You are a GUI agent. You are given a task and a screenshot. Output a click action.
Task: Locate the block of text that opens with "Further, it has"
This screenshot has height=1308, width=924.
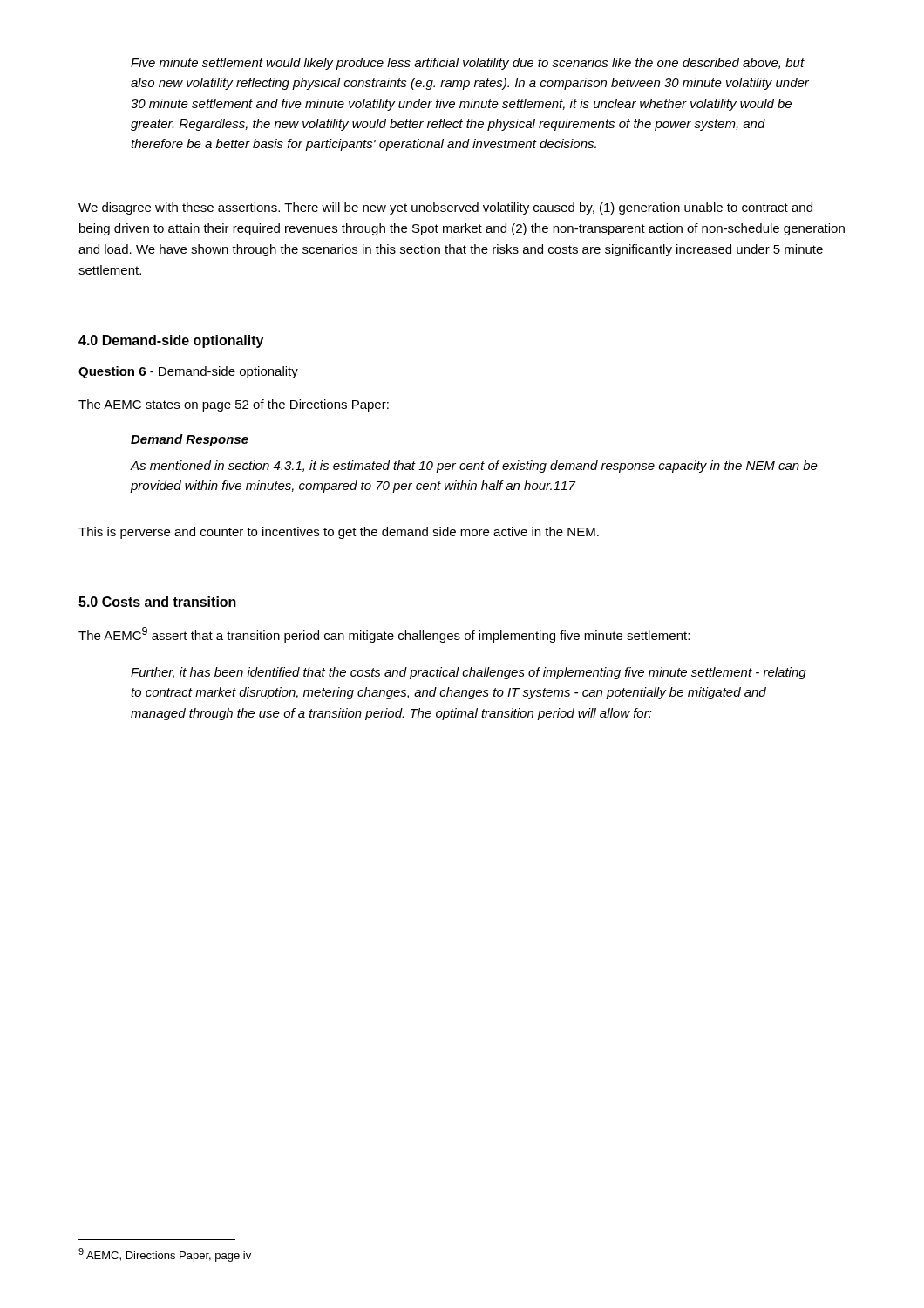[475, 692]
